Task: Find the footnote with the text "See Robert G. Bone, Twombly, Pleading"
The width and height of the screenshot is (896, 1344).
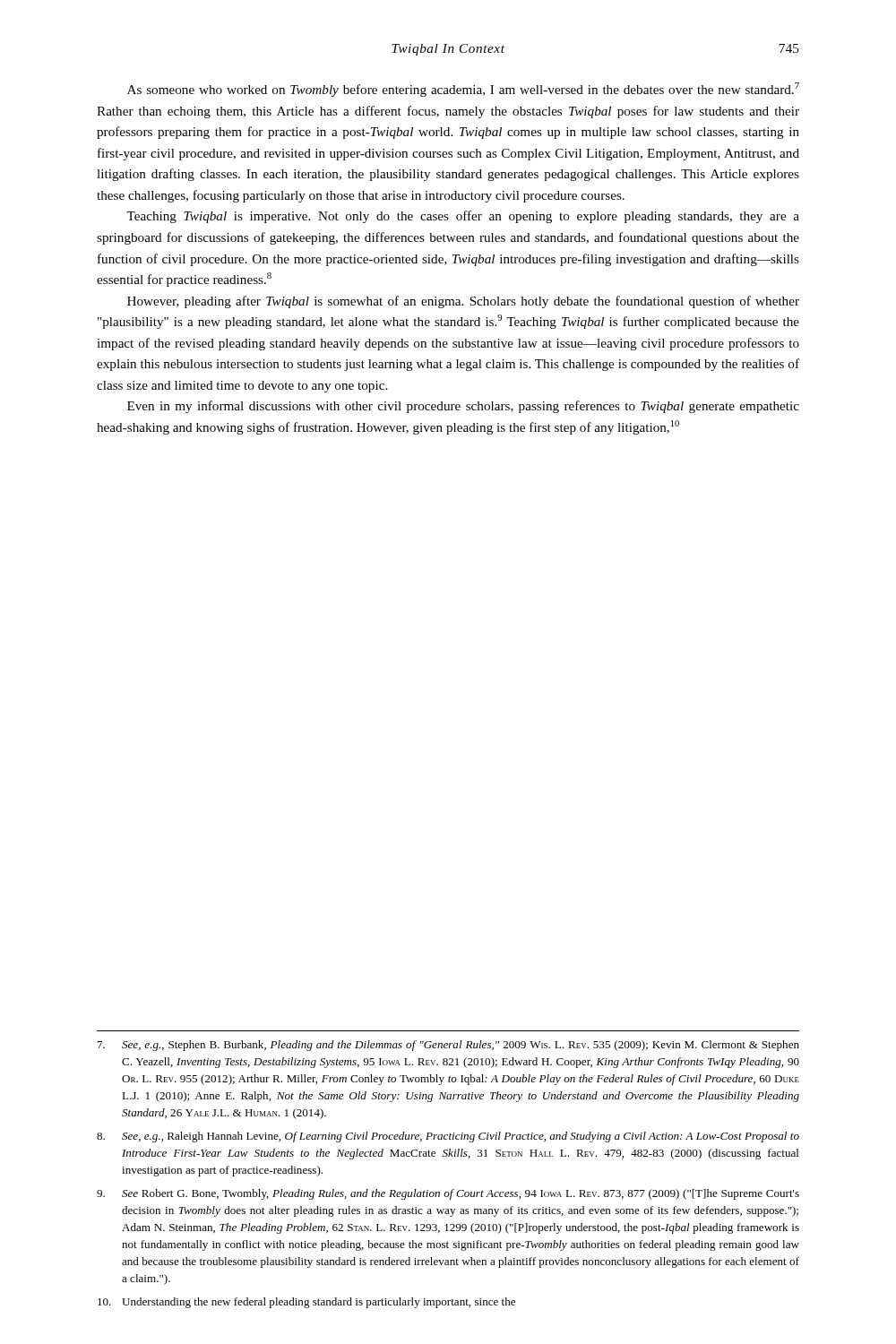Action: [448, 1237]
